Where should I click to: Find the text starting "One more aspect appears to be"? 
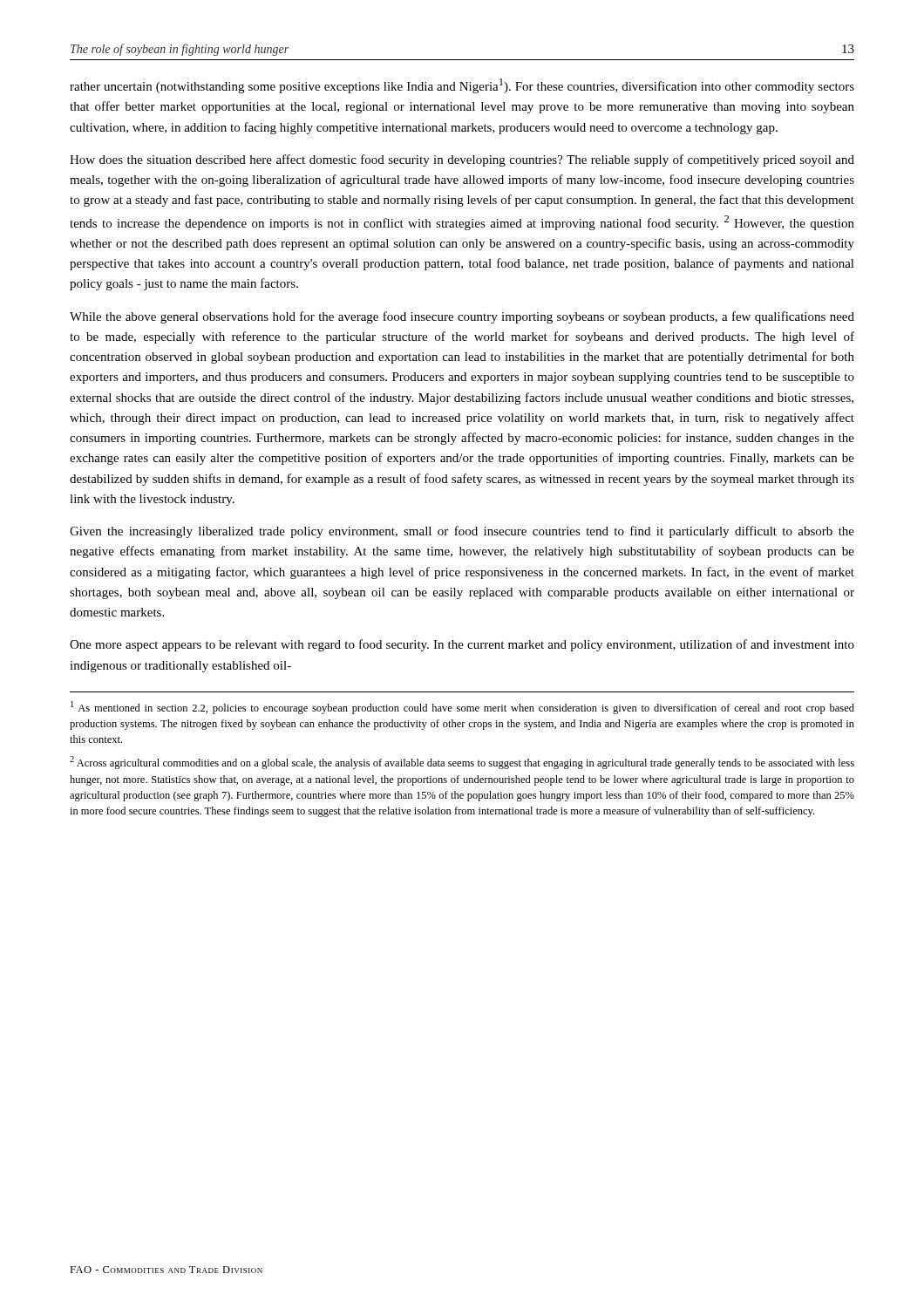[x=462, y=655]
